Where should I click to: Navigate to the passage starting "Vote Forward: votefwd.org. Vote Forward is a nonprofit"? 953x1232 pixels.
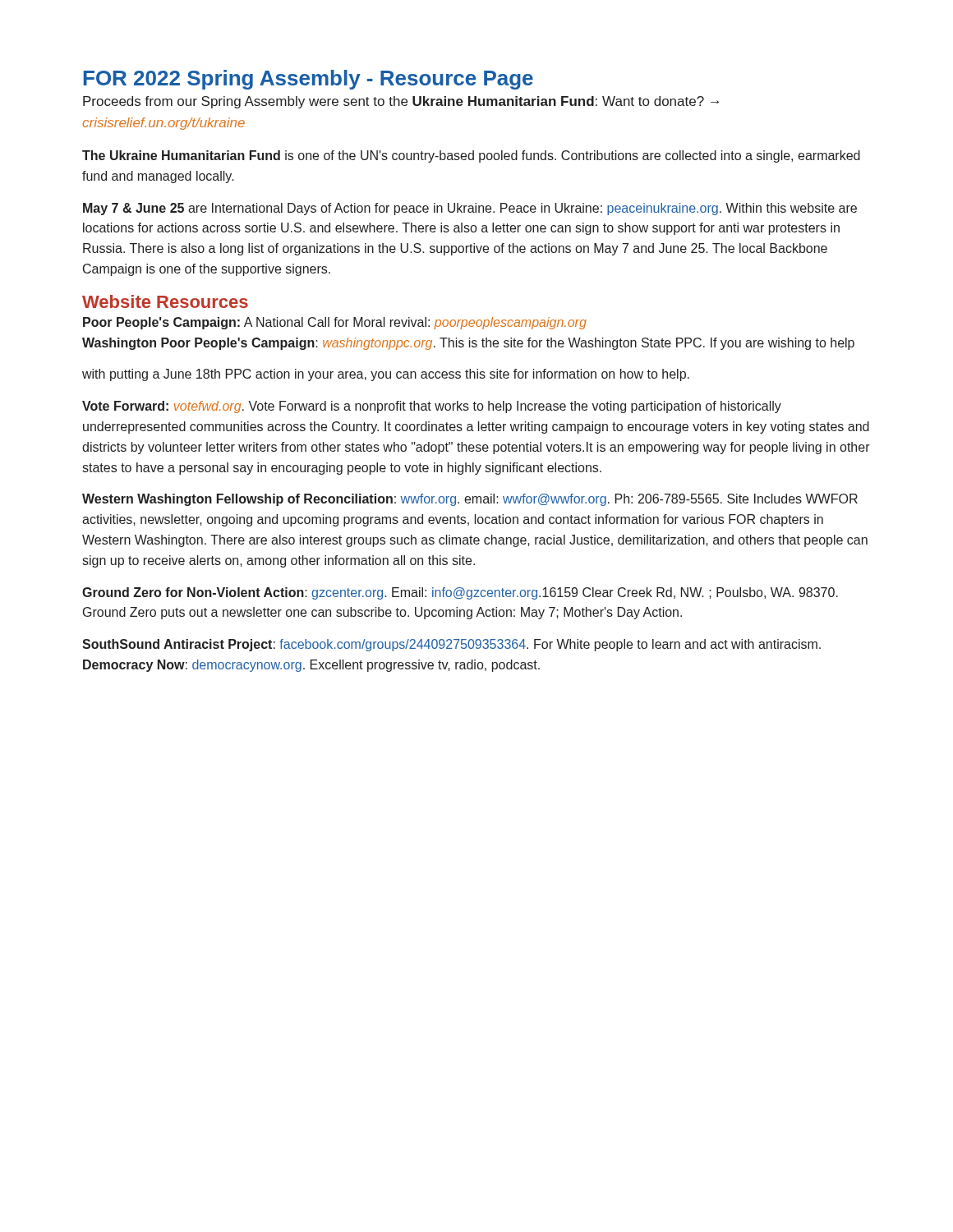(476, 437)
